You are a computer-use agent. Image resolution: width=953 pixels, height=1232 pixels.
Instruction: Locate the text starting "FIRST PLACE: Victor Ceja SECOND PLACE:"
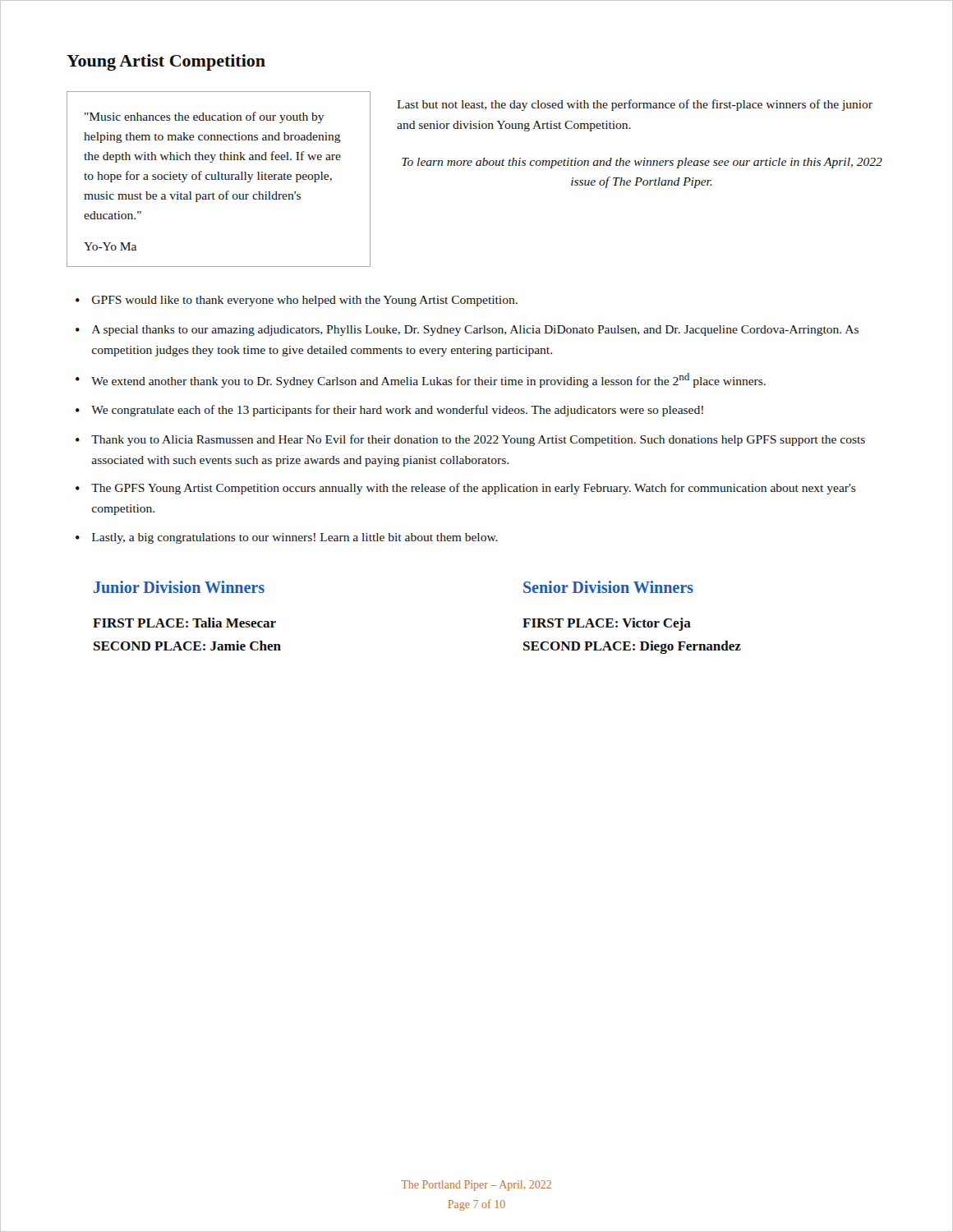point(632,635)
